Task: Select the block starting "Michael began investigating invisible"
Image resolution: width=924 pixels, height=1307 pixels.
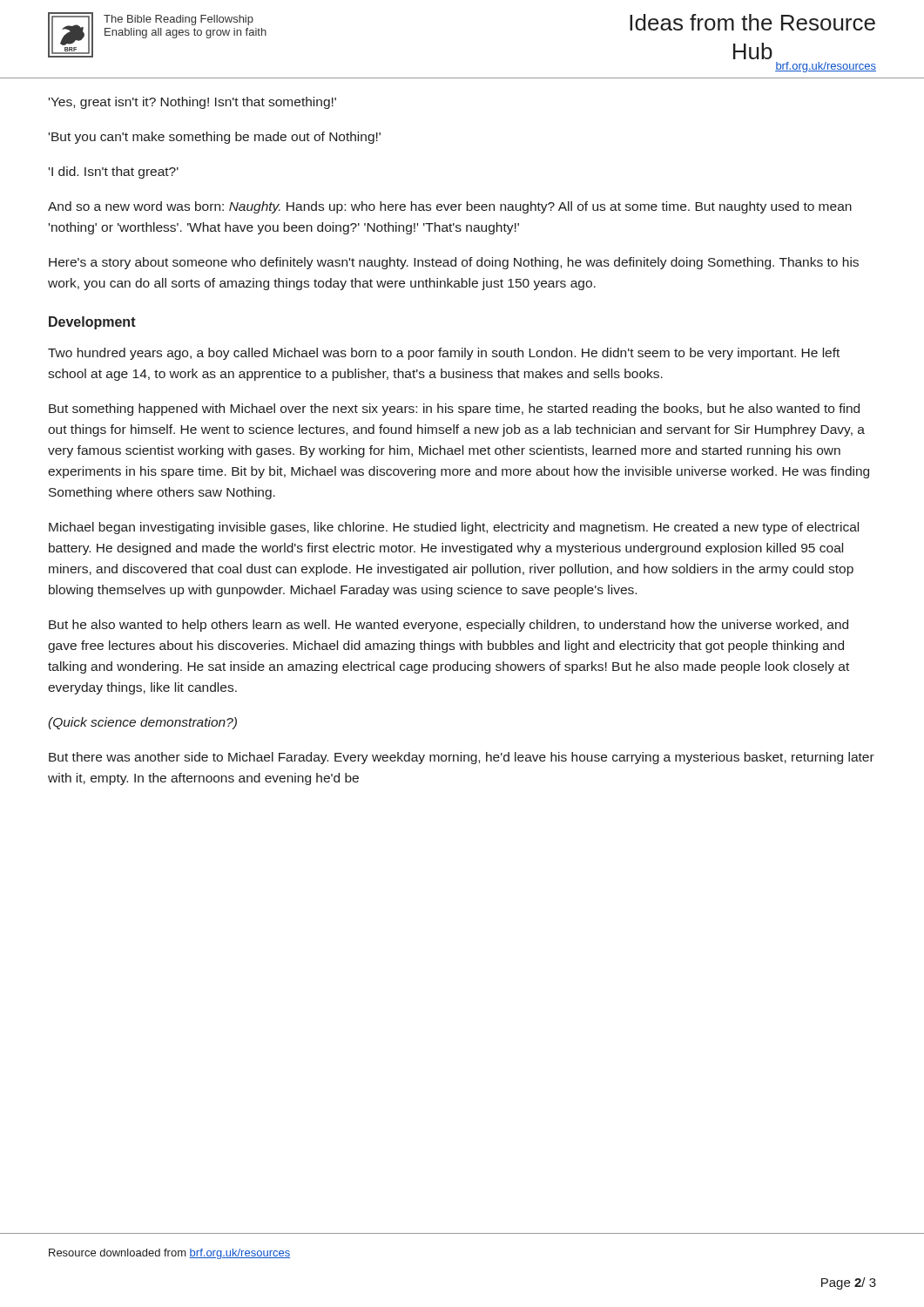Action: pos(454,558)
